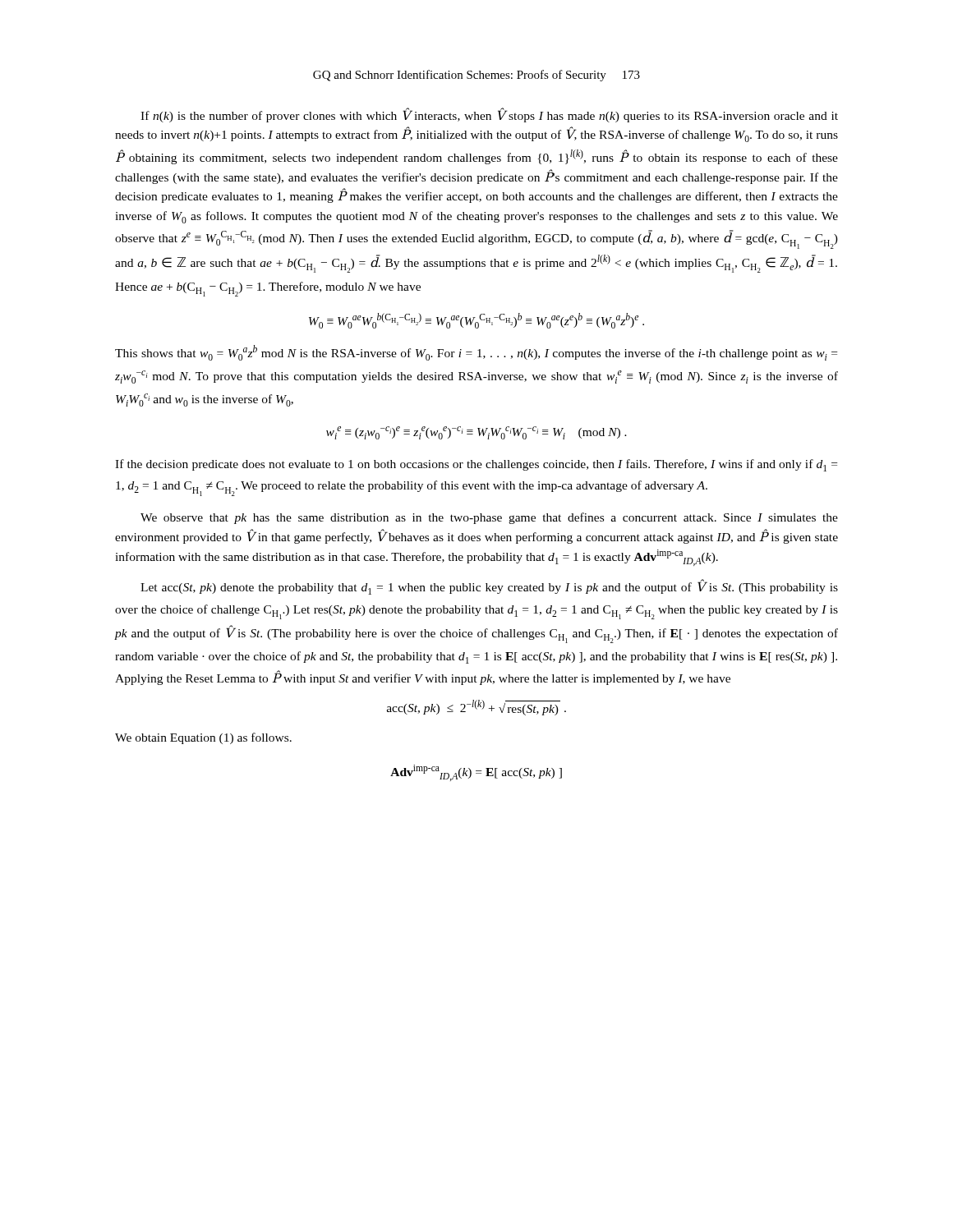Viewport: 953px width, 1232px height.
Task: Click on the text block that says "If the decision"
Action: pyautogui.click(x=476, y=477)
